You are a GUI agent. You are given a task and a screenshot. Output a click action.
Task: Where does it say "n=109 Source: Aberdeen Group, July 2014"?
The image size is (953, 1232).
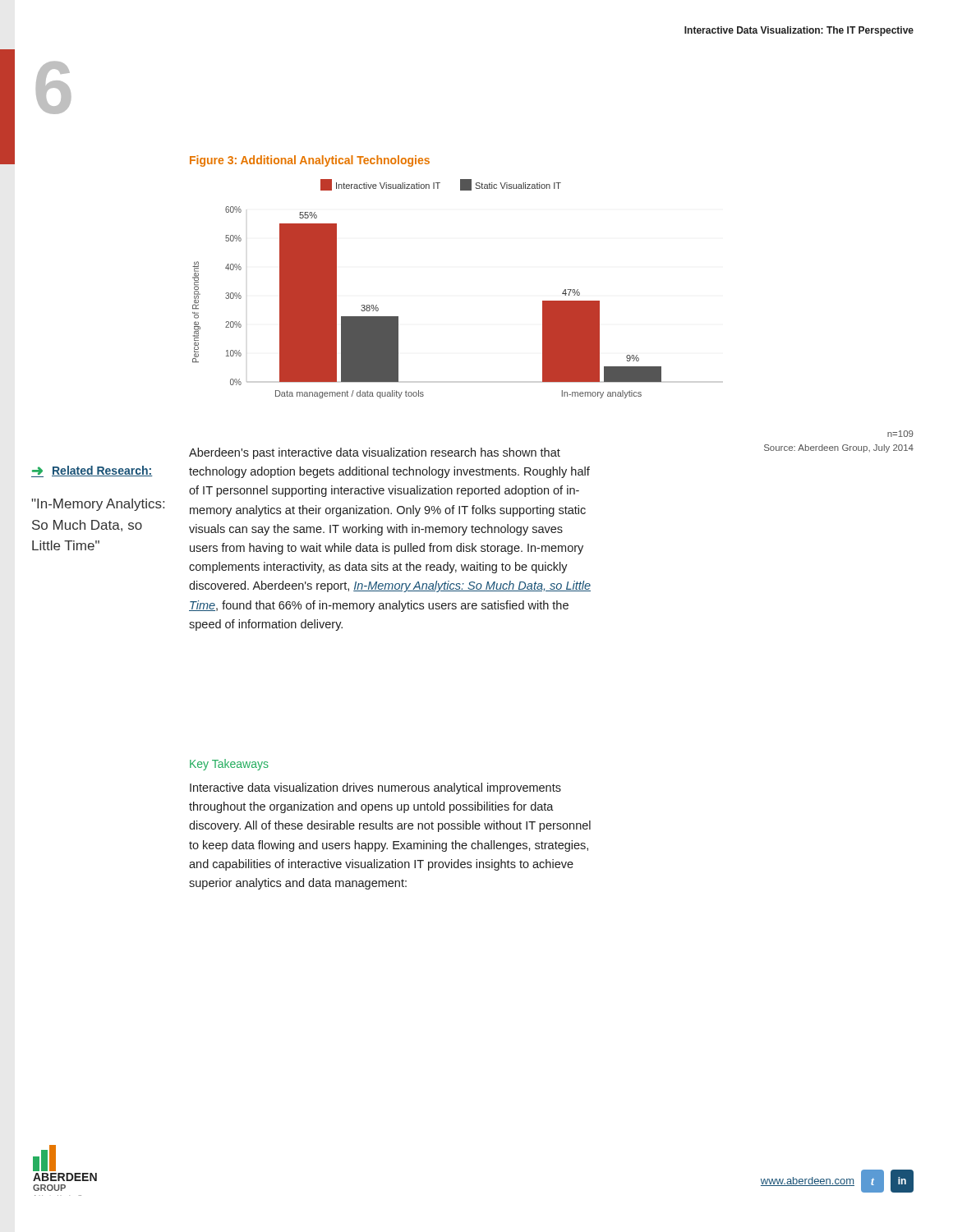pyautogui.click(x=838, y=441)
